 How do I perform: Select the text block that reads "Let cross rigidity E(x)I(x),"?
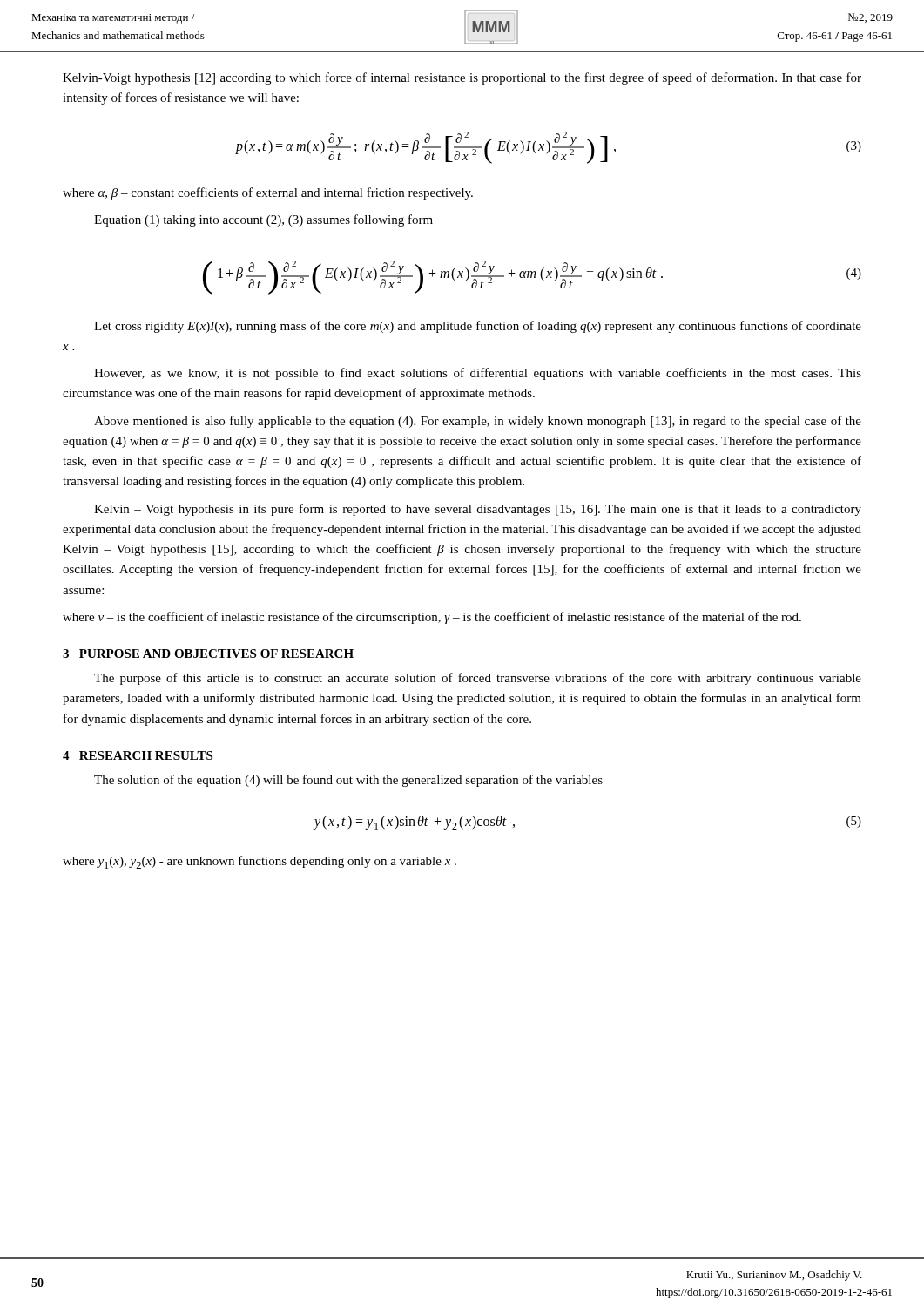[462, 336]
